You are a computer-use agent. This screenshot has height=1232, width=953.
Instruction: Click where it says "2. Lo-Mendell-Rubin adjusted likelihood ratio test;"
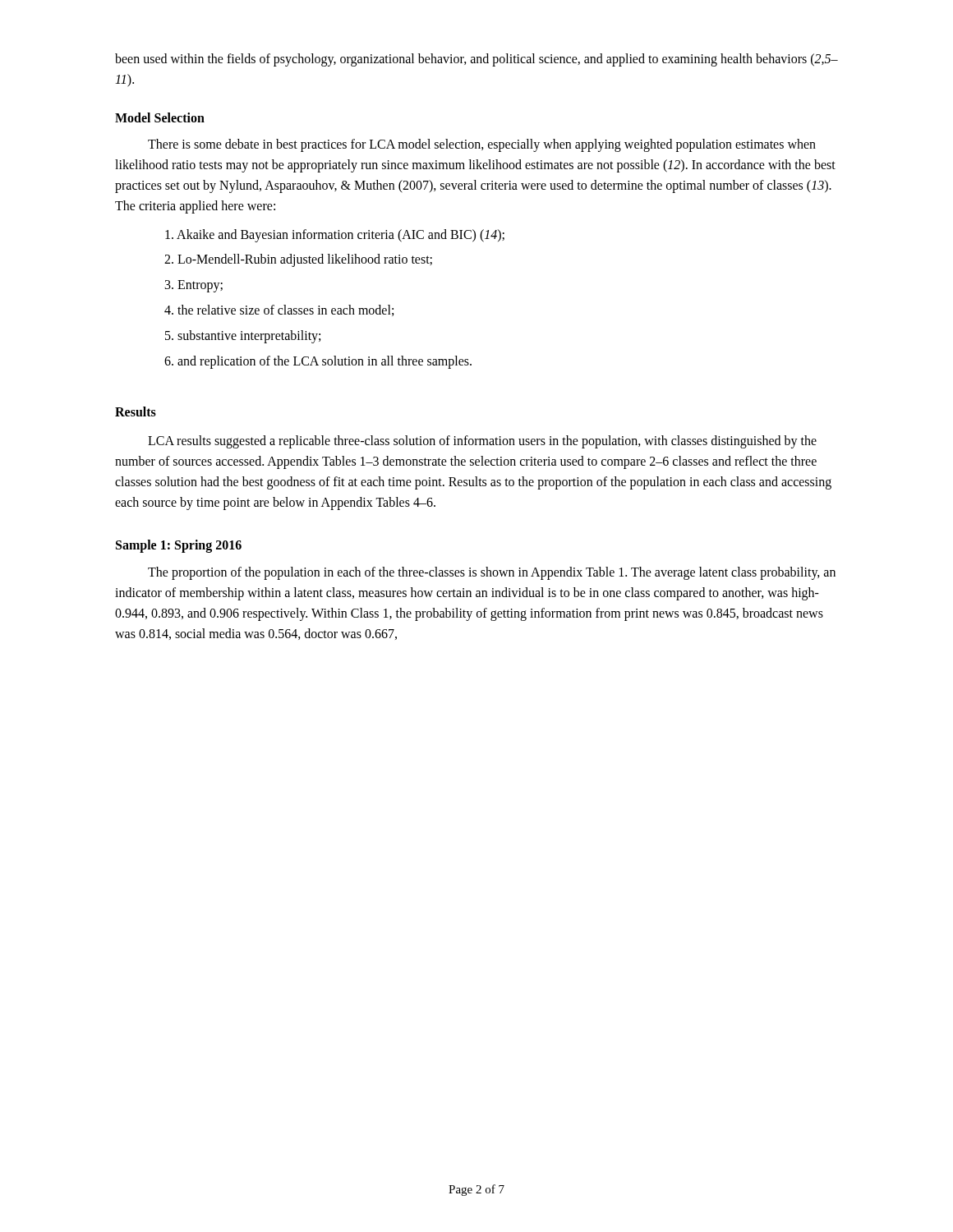coord(299,259)
